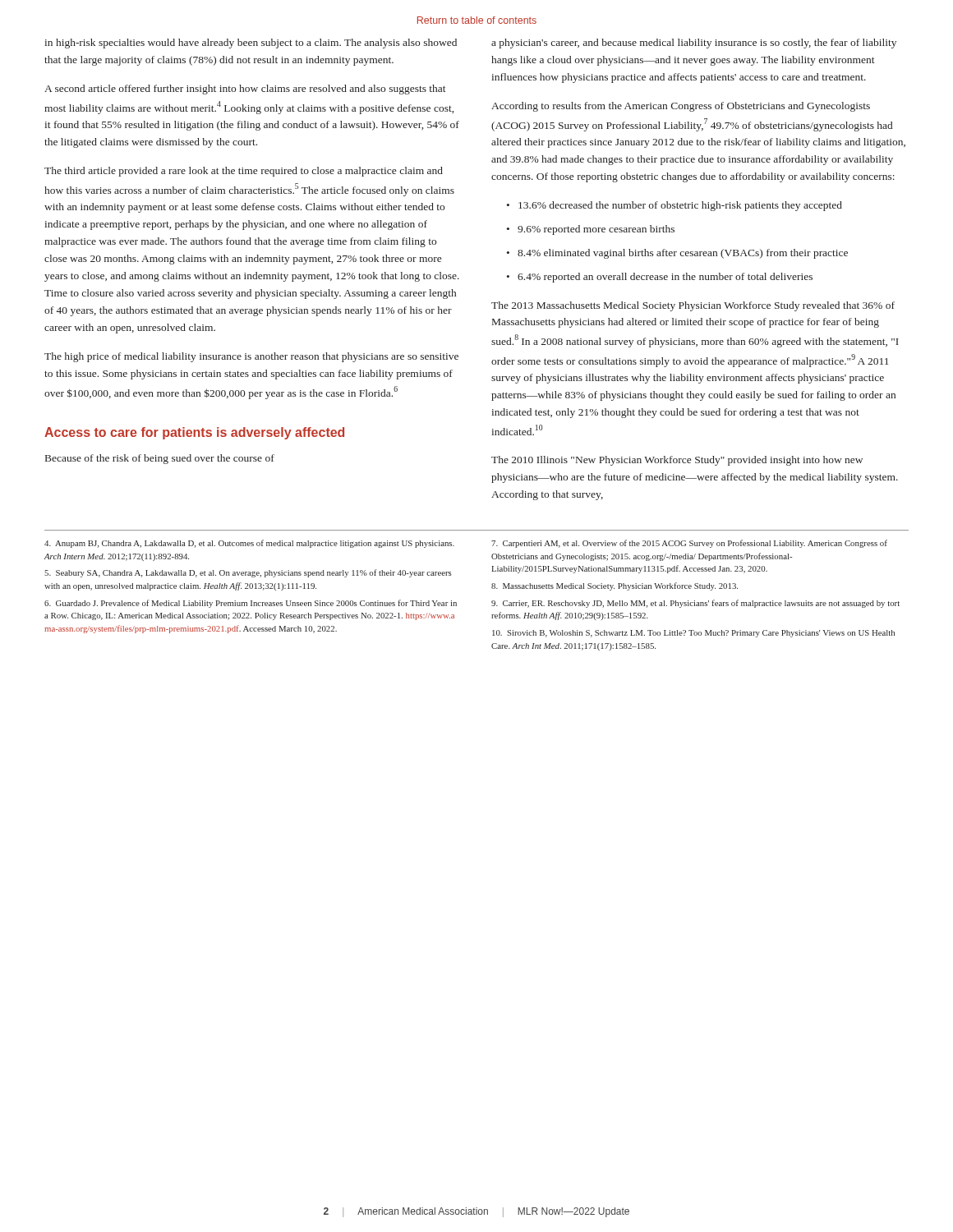Click on the region starting "The third article provided a rare look"
This screenshot has width=953, height=1232.
[x=253, y=250]
